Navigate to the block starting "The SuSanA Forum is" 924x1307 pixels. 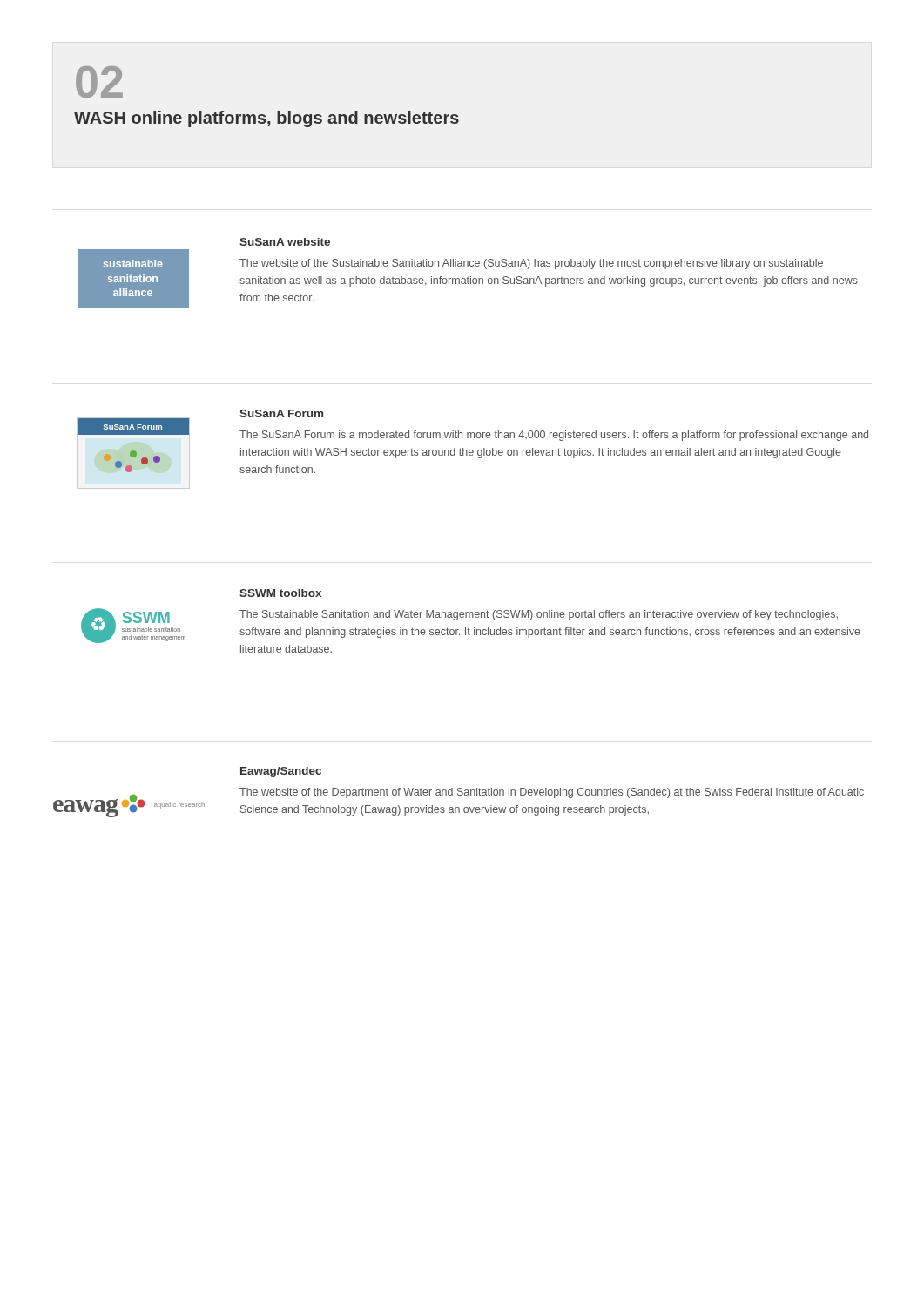(x=554, y=452)
